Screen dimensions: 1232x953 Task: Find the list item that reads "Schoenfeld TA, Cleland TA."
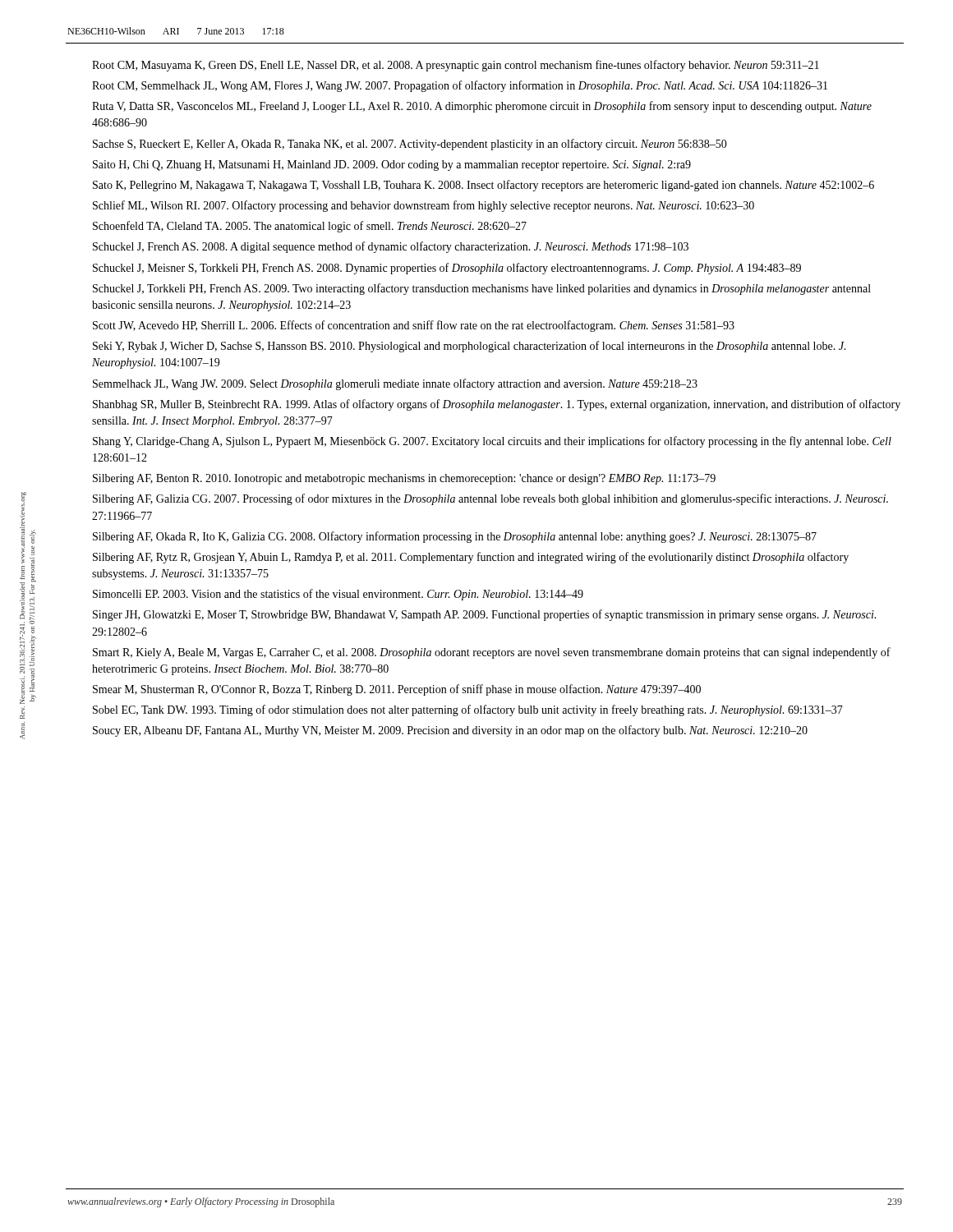coord(485,227)
